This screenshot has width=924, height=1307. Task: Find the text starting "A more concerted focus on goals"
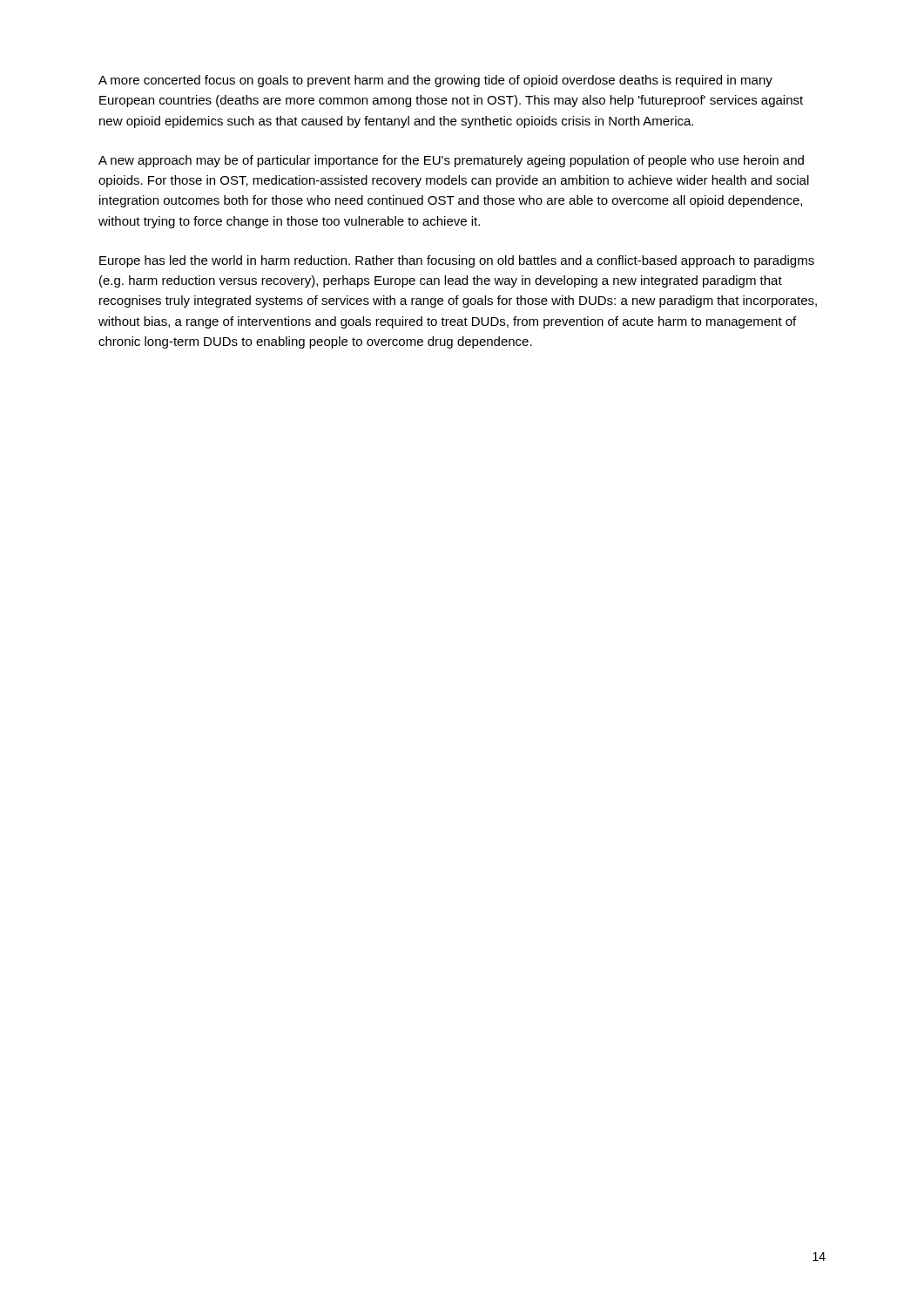[x=451, y=100]
